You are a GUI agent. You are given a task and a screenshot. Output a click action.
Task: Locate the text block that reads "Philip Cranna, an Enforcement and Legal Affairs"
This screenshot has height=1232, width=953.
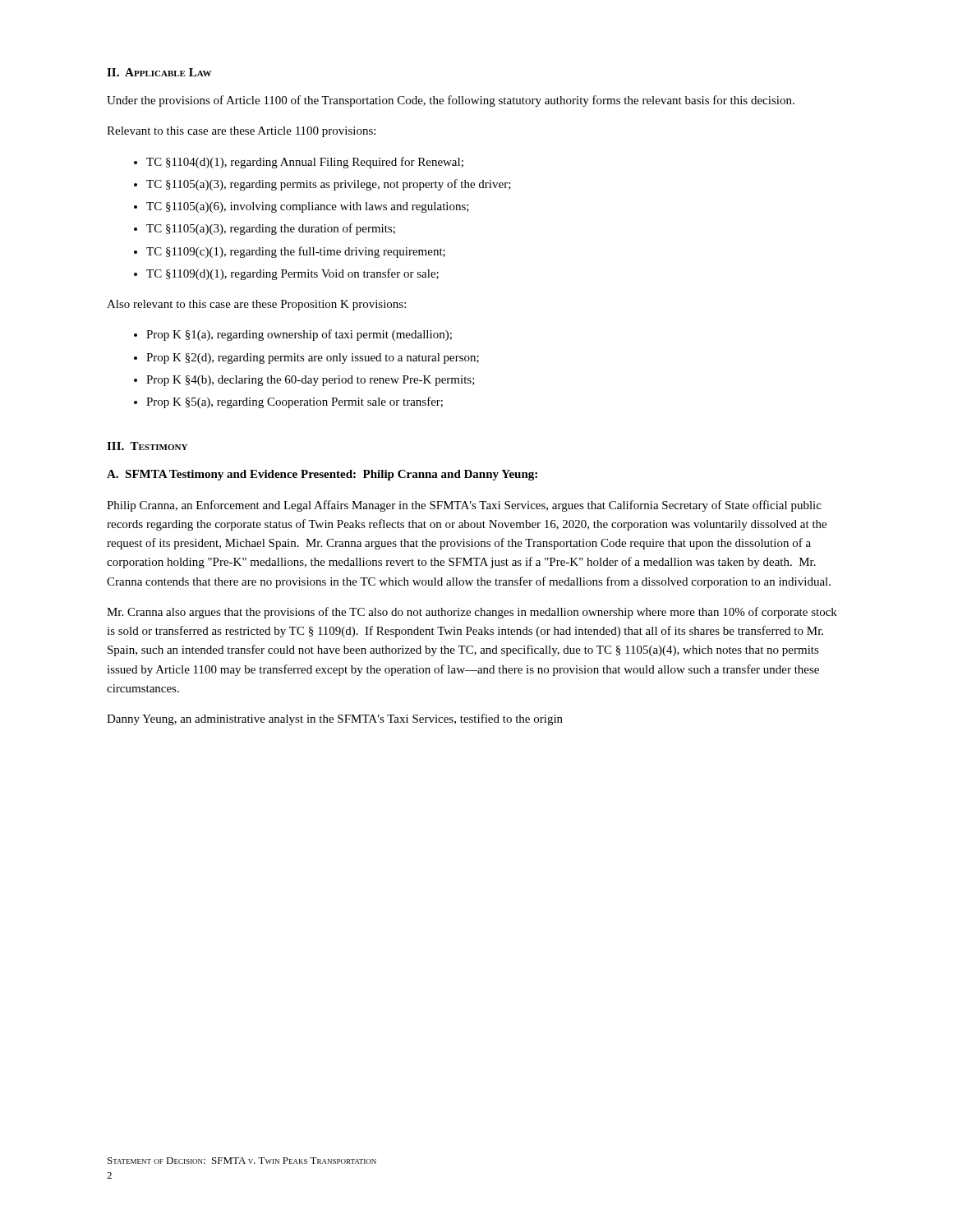[469, 543]
